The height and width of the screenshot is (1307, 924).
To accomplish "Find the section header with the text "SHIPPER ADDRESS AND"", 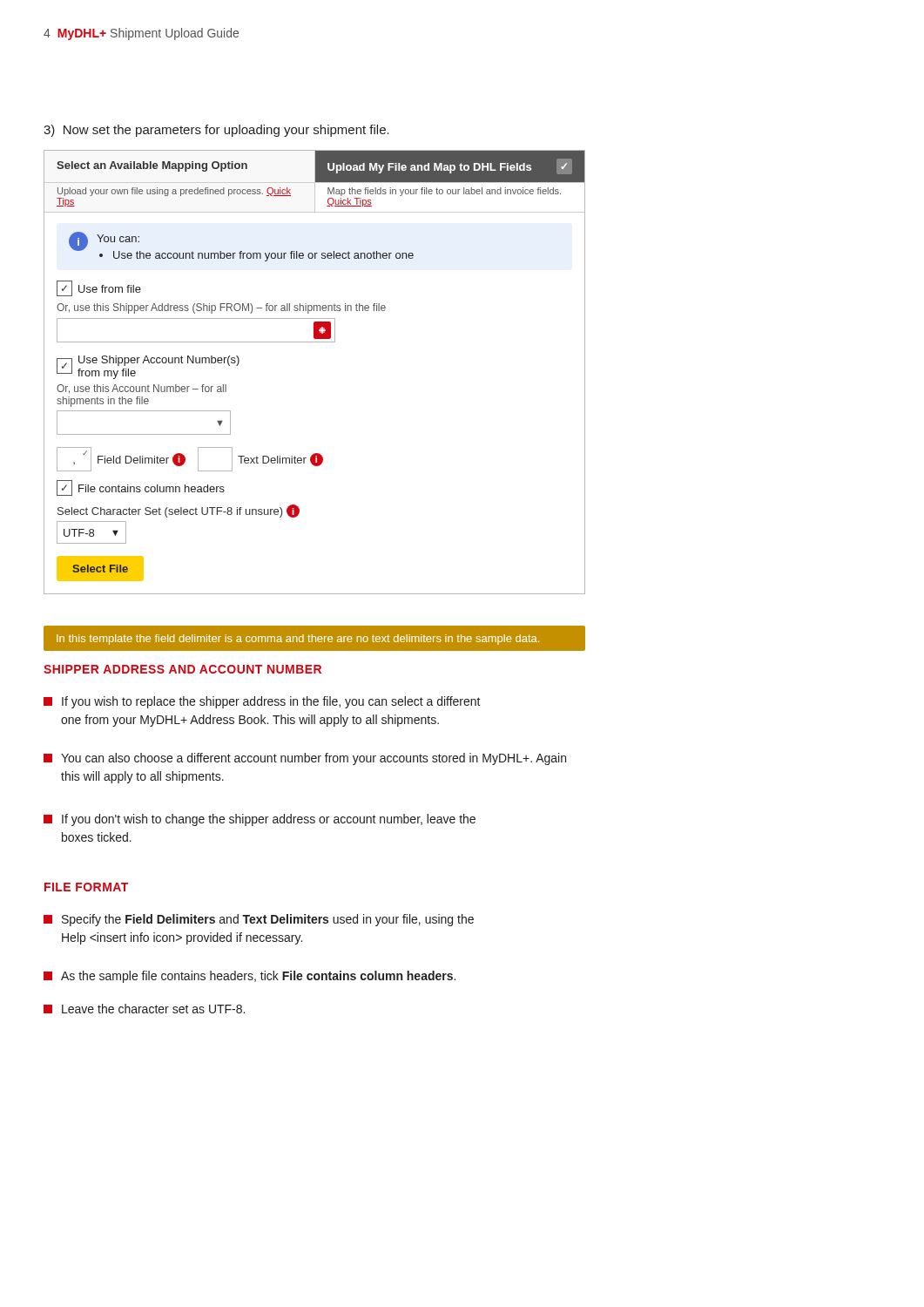I will click(x=183, y=669).
